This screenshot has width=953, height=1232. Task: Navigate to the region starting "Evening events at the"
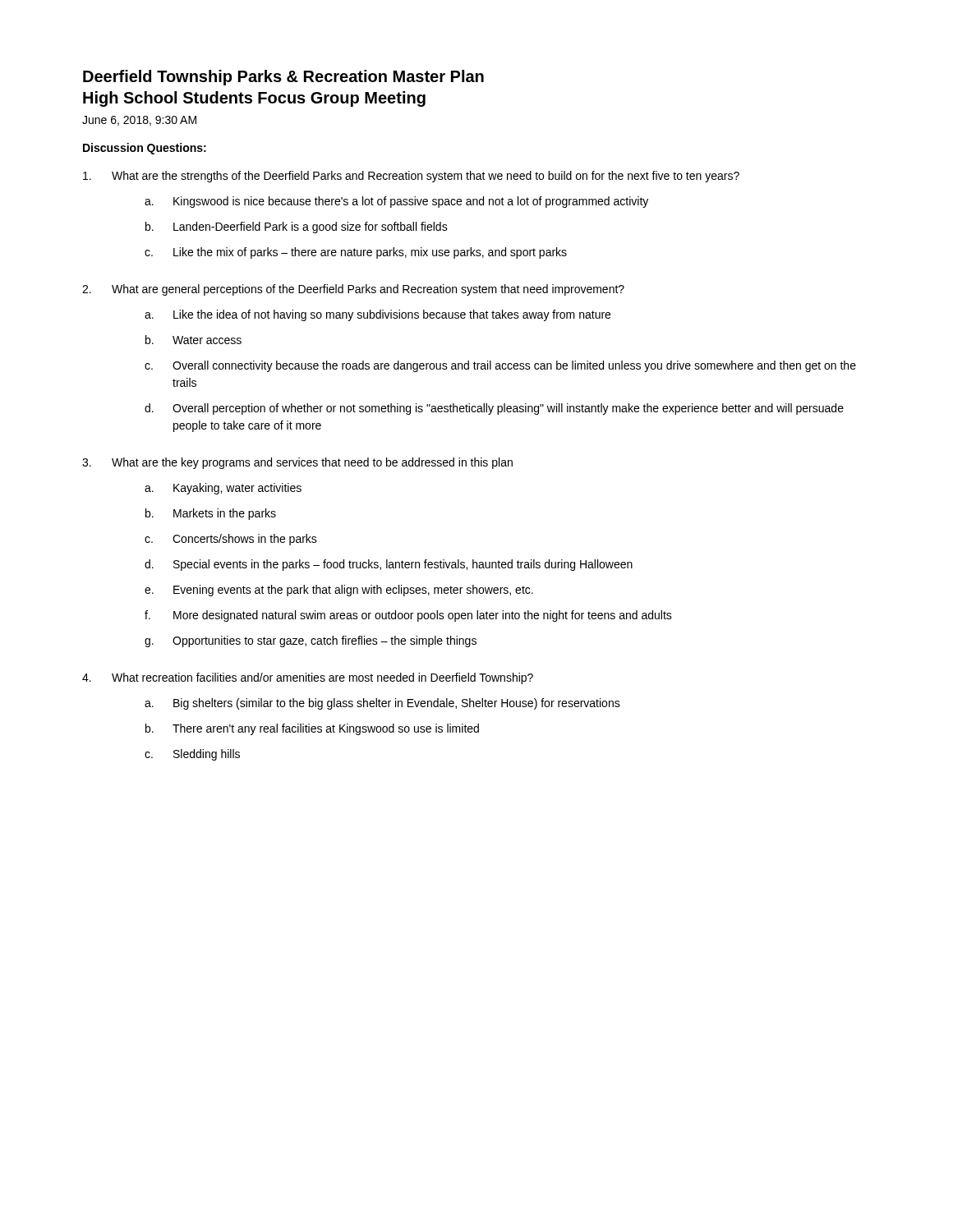(x=522, y=590)
